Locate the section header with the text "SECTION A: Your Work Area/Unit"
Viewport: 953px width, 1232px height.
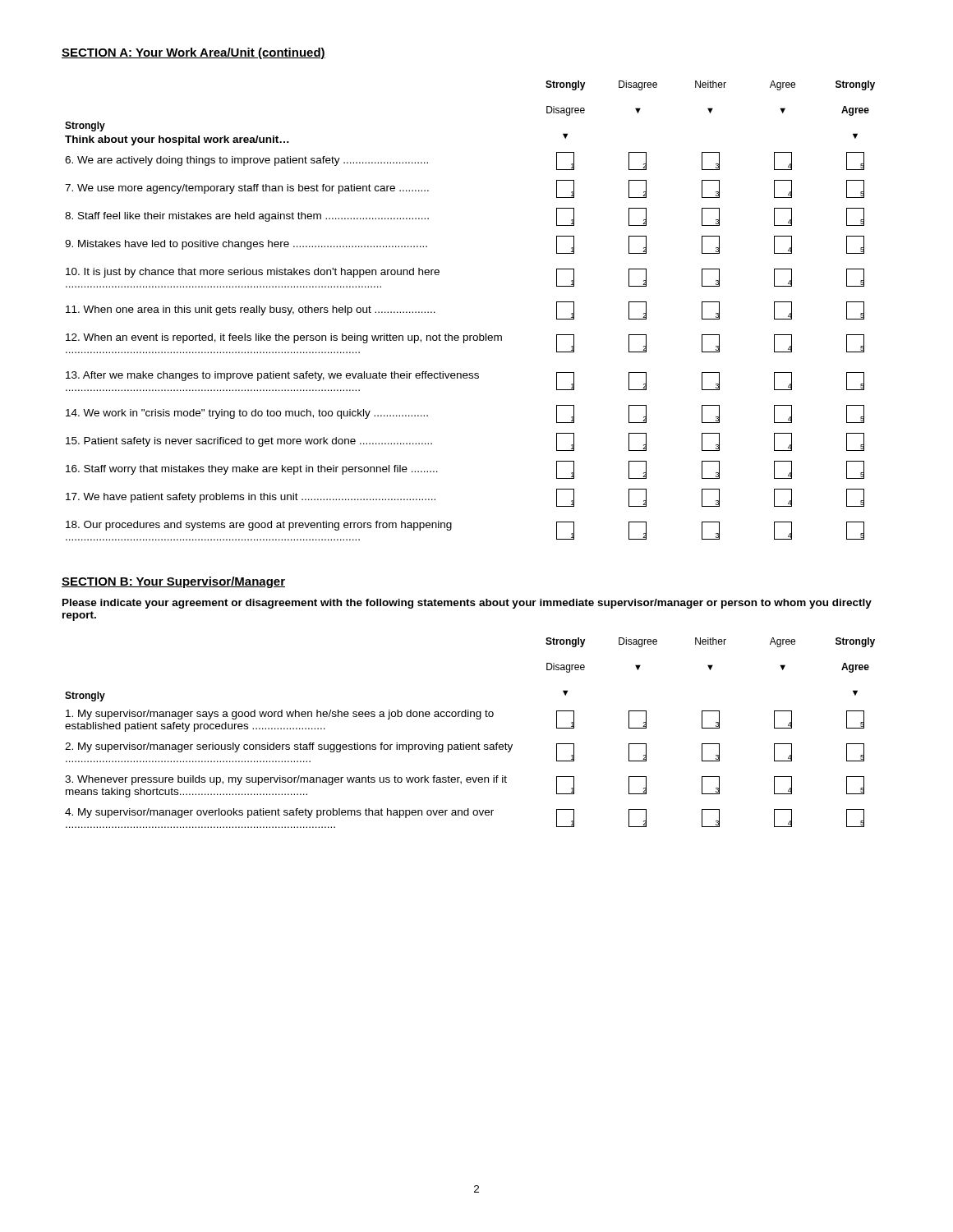[x=193, y=52]
